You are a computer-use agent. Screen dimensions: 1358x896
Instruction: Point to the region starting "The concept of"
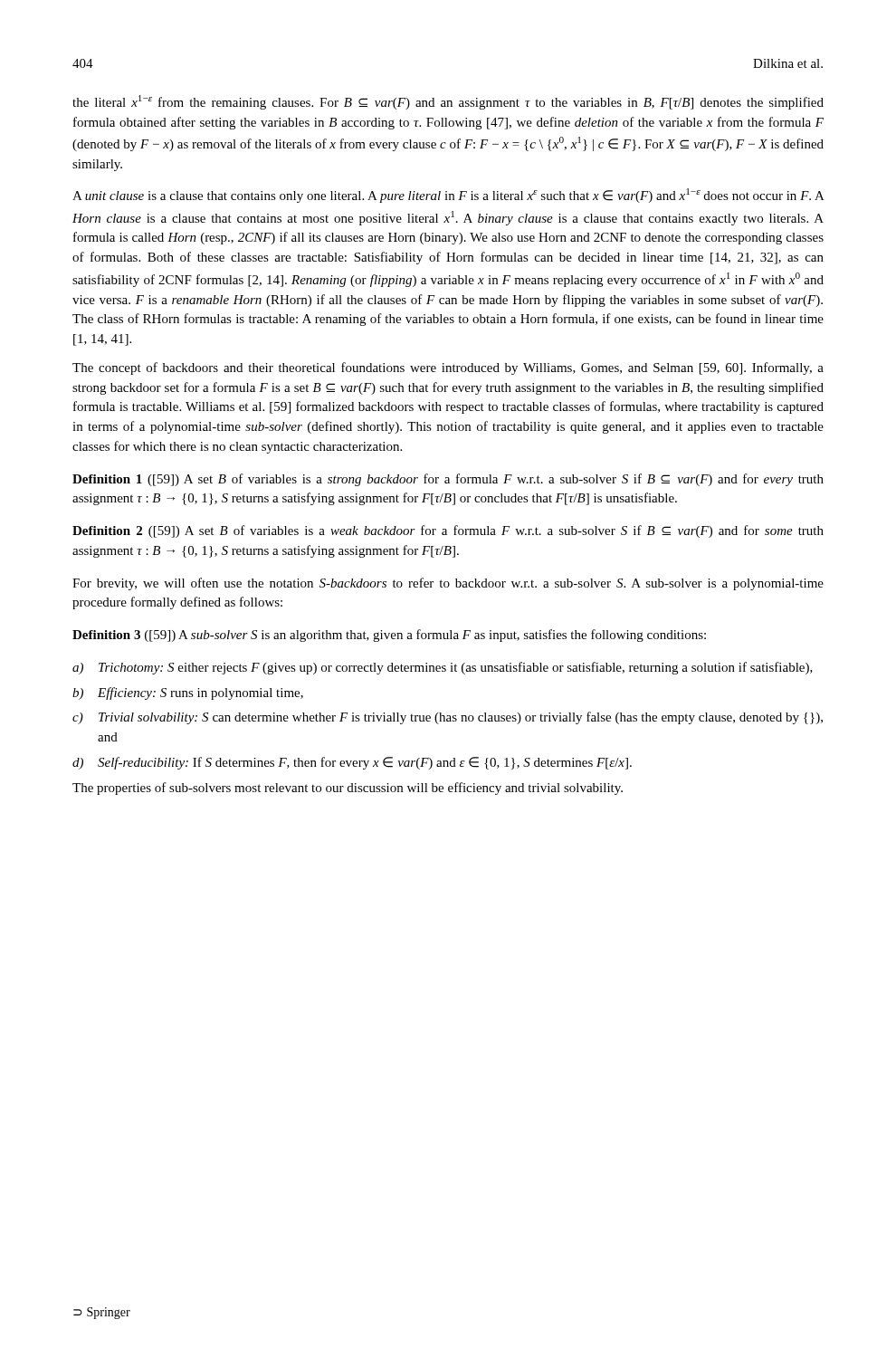(x=448, y=407)
